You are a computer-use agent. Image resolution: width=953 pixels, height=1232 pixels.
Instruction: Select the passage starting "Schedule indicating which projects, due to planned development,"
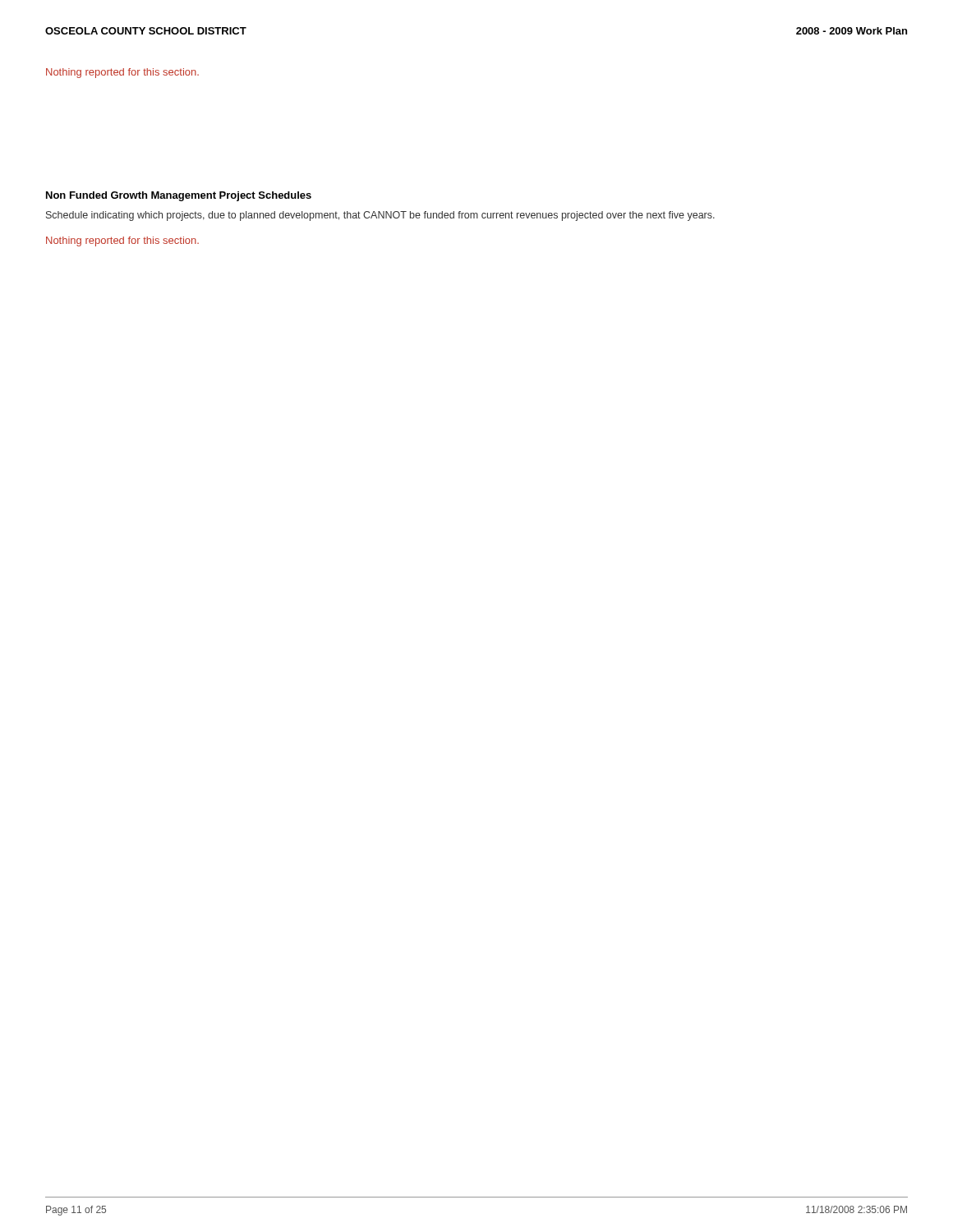coord(380,215)
